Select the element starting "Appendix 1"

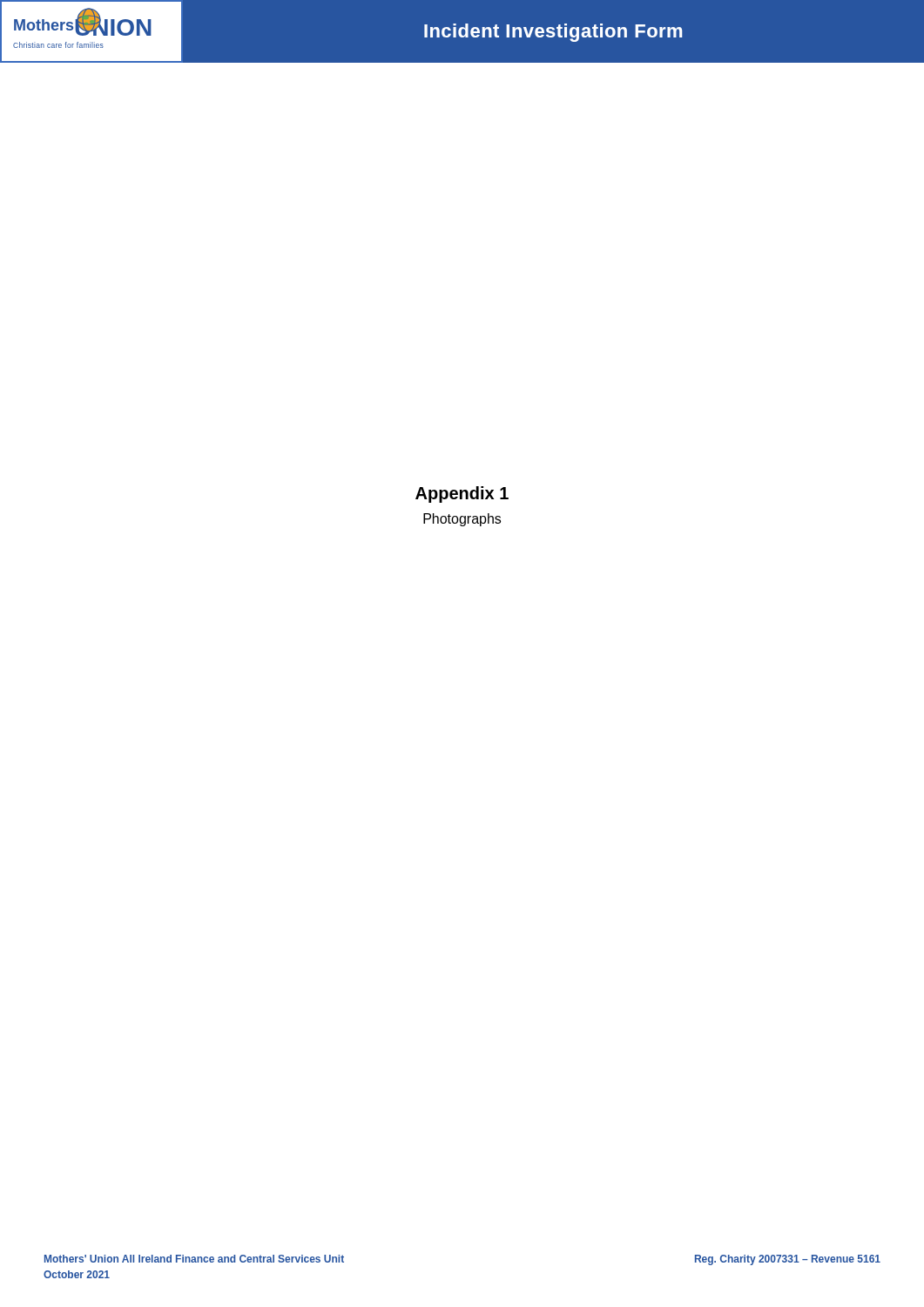pyautogui.click(x=462, y=494)
